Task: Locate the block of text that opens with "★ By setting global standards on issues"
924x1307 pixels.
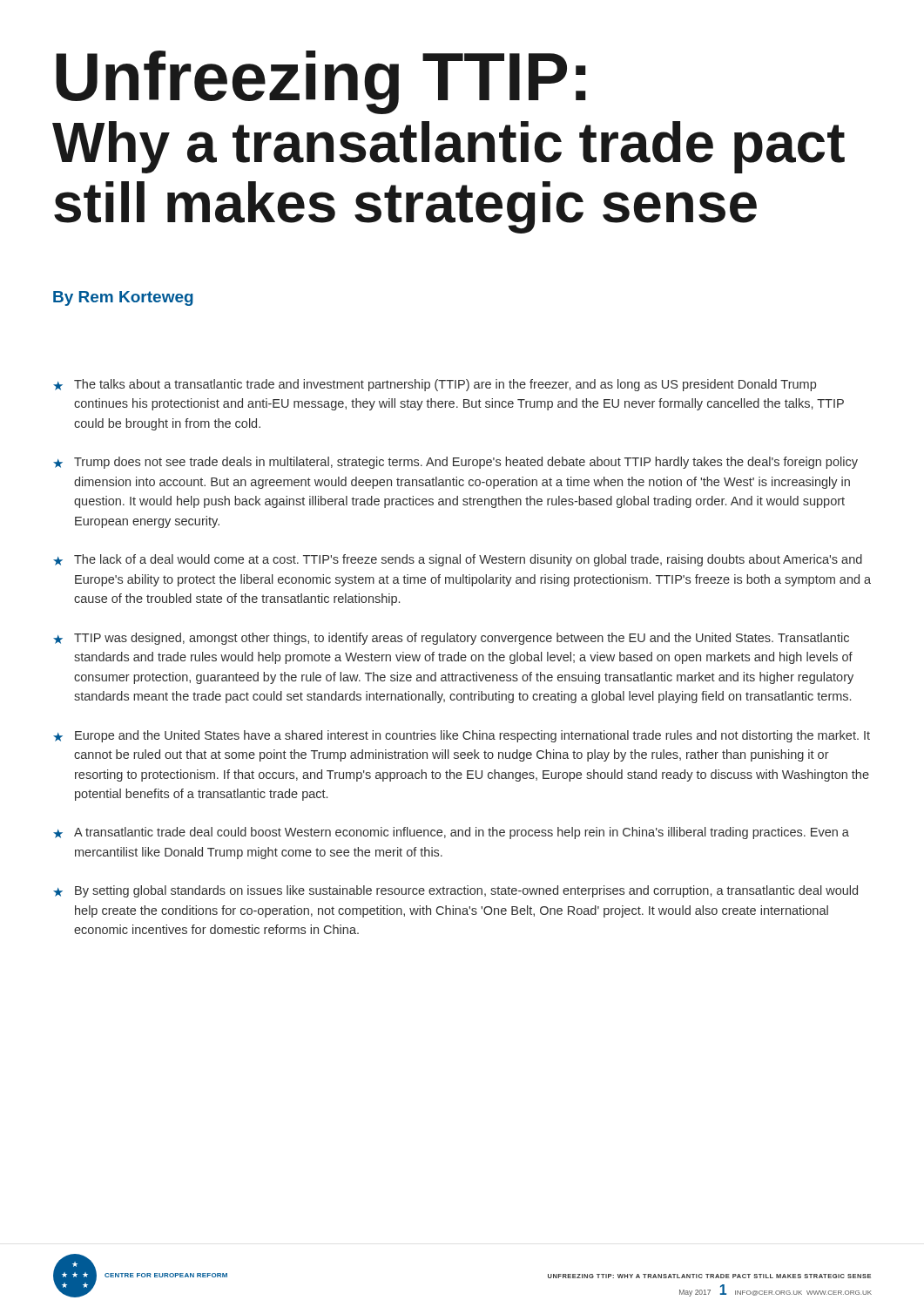Action: 462,911
